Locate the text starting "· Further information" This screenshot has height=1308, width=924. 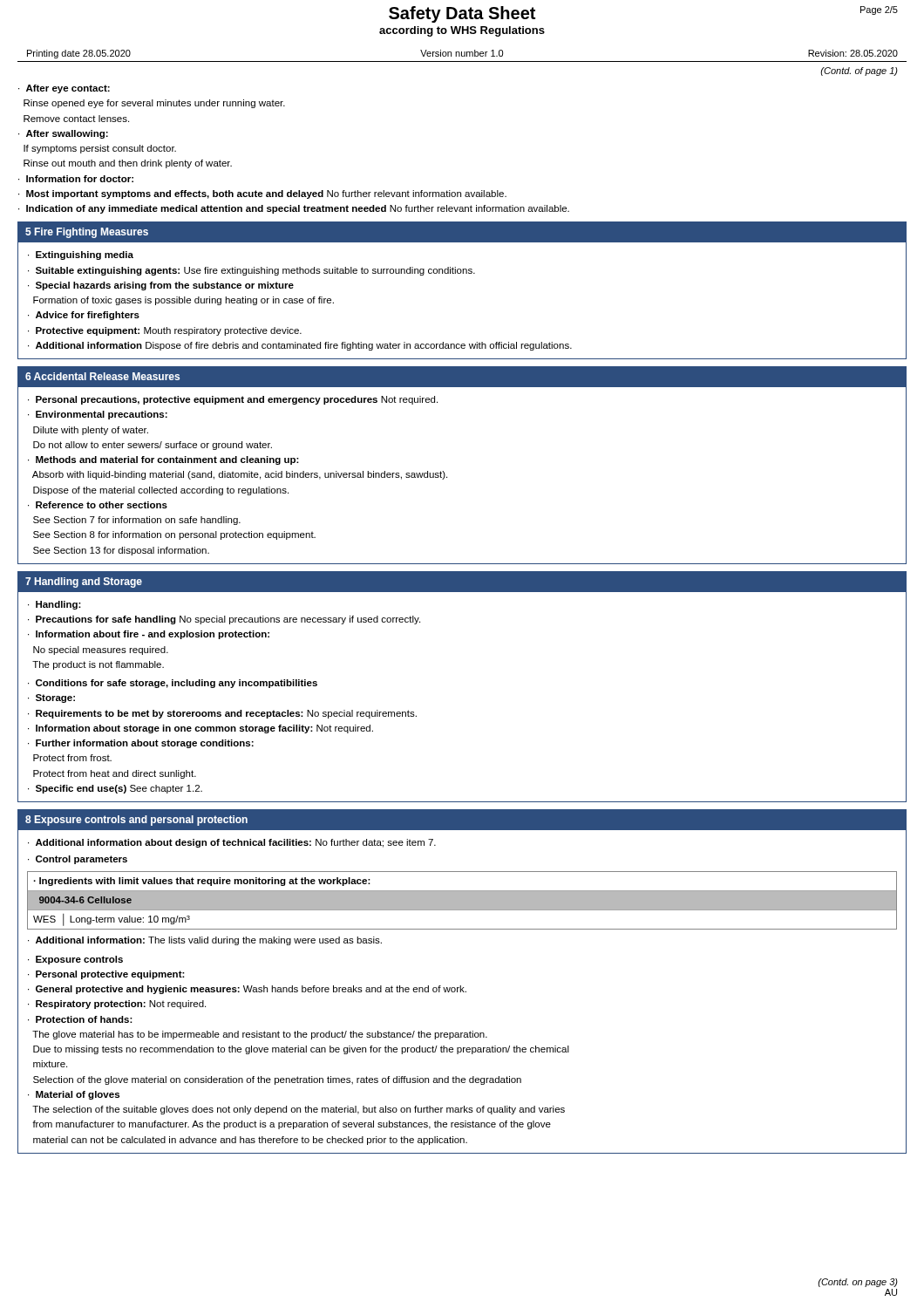point(141,744)
